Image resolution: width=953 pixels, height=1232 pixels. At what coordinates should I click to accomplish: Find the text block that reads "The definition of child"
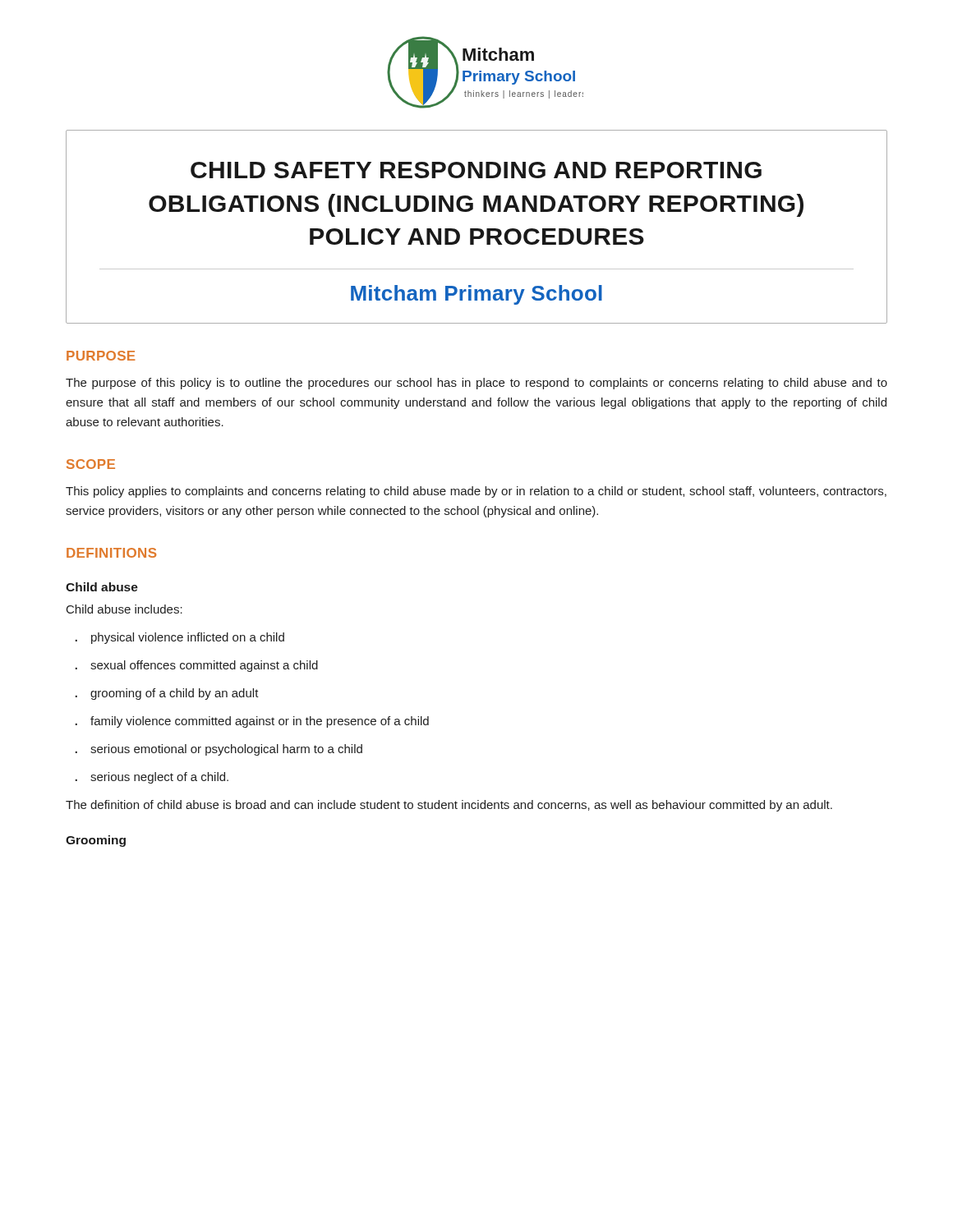[x=449, y=804]
